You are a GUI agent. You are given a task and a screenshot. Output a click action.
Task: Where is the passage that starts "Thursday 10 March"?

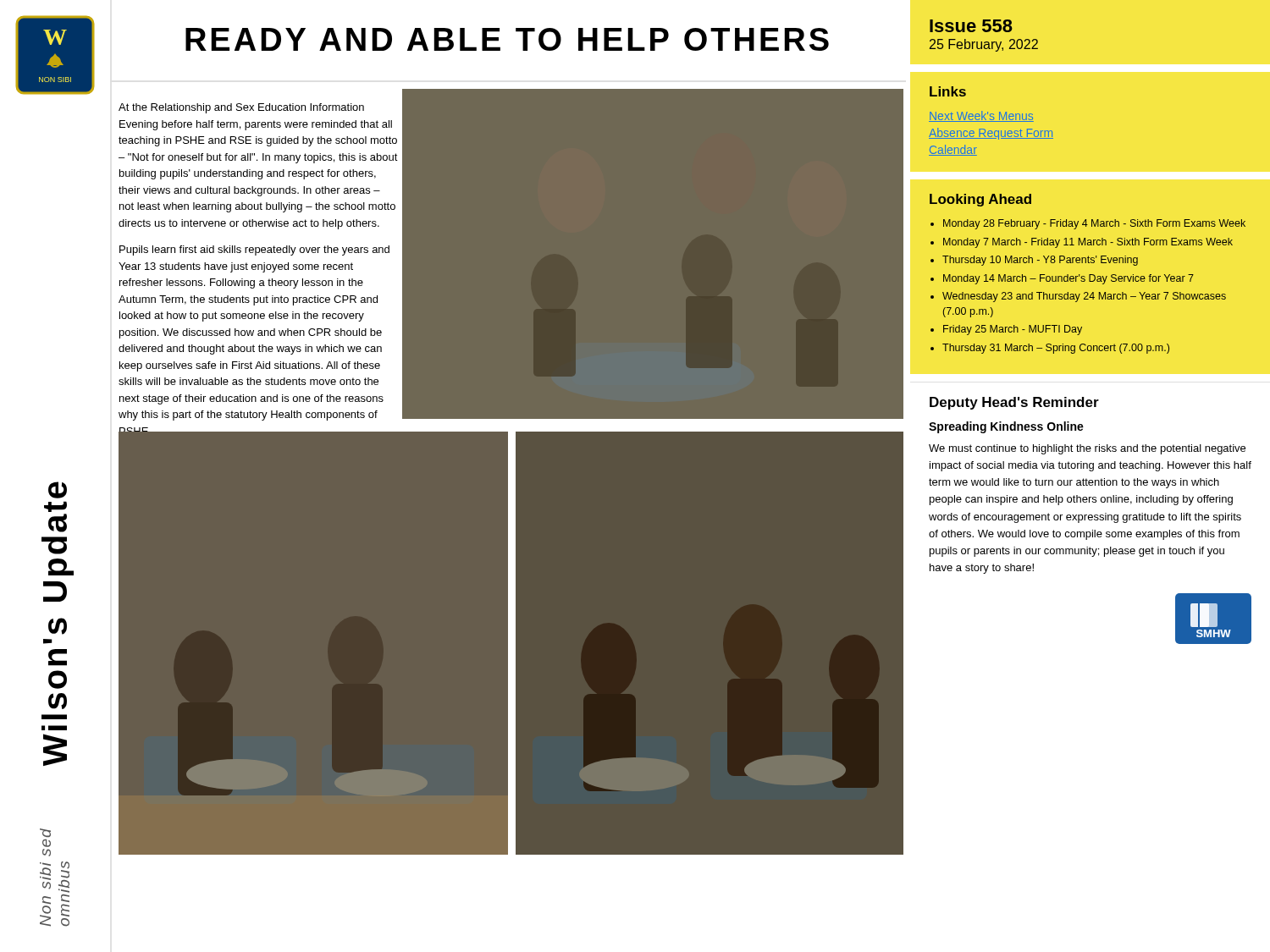(x=1040, y=260)
